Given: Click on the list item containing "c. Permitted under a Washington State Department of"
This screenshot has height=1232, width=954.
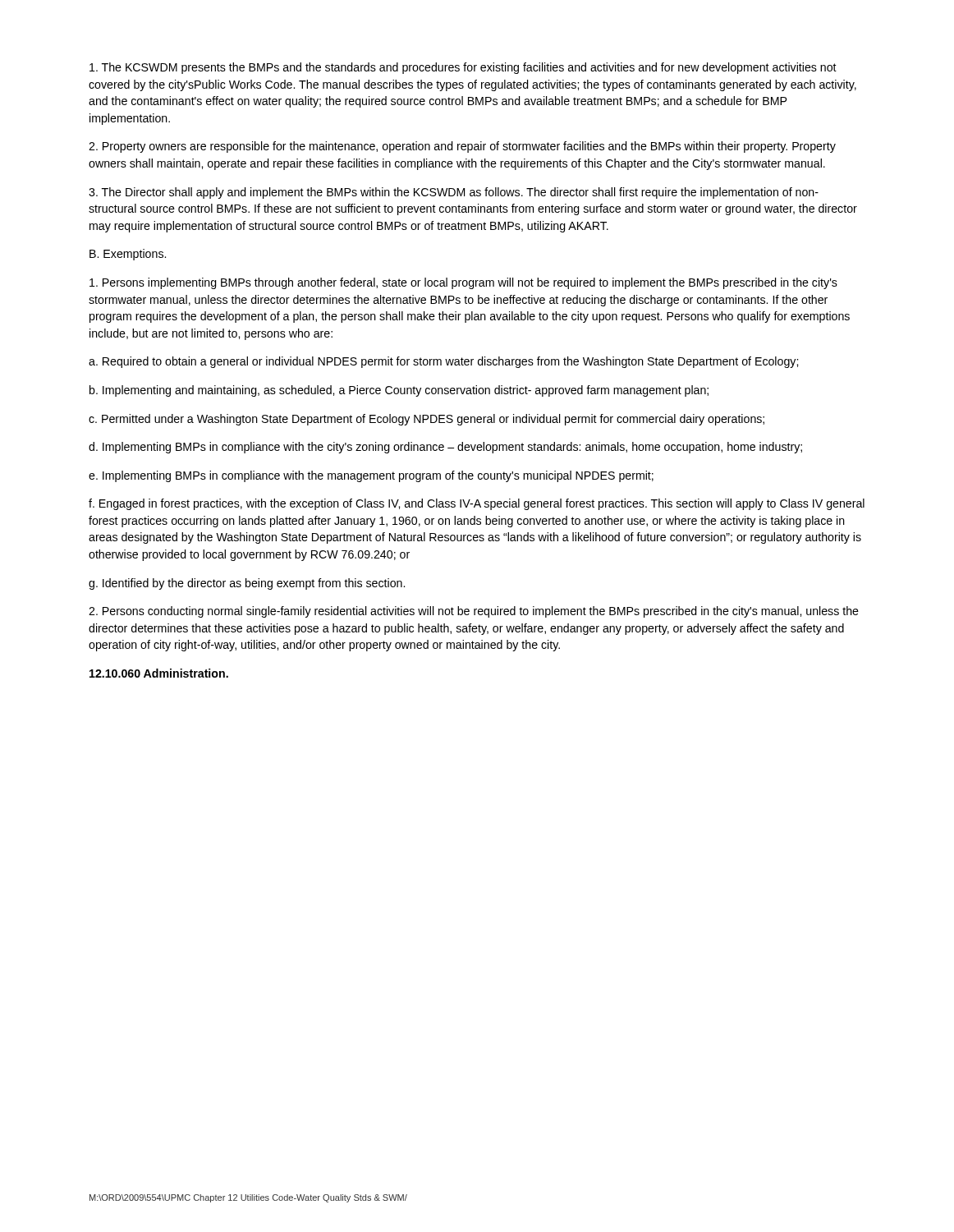Looking at the screenshot, I should [x=427, y=418].
